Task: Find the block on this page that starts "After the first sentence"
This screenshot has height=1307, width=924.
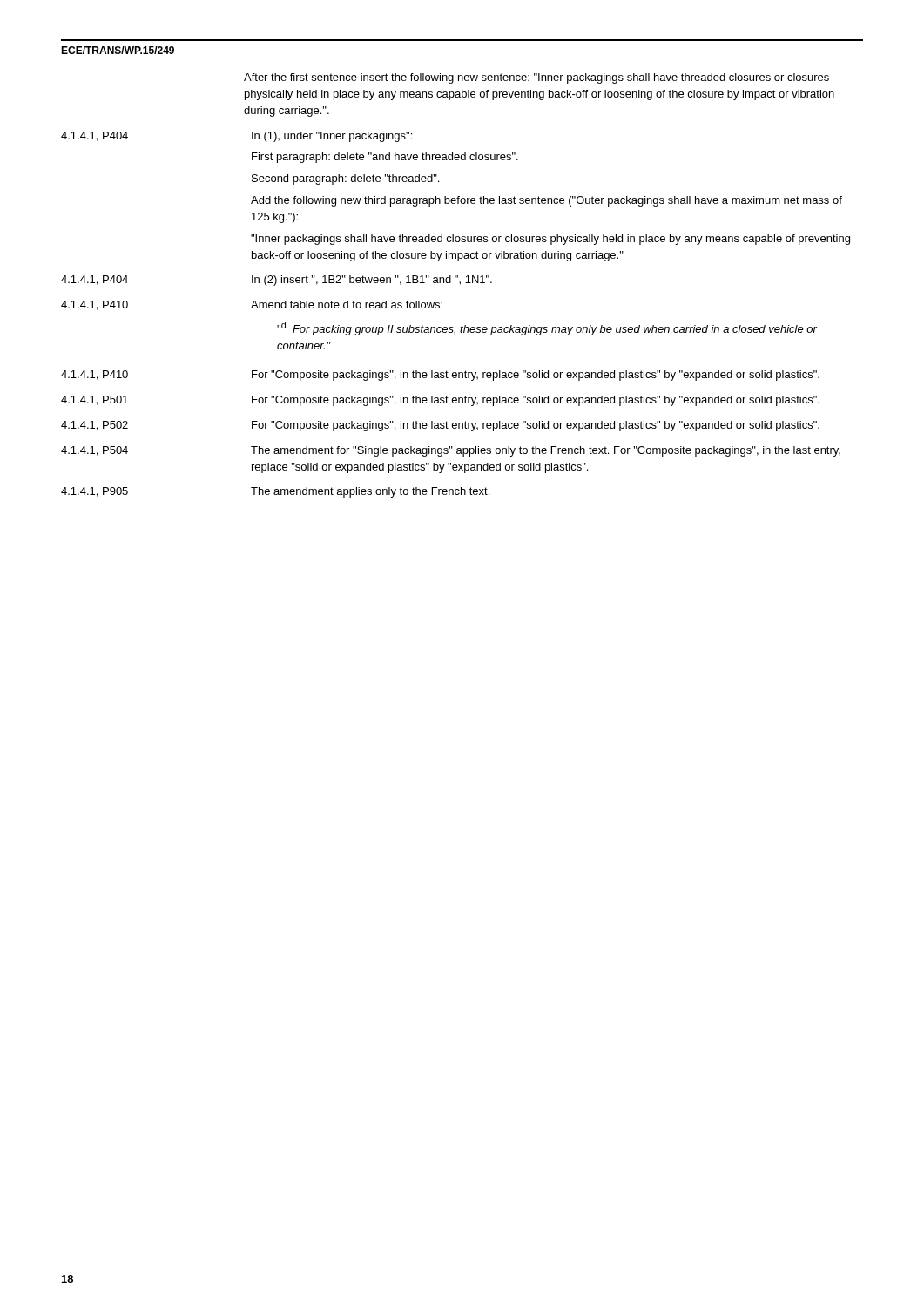Action: (539, 94)
